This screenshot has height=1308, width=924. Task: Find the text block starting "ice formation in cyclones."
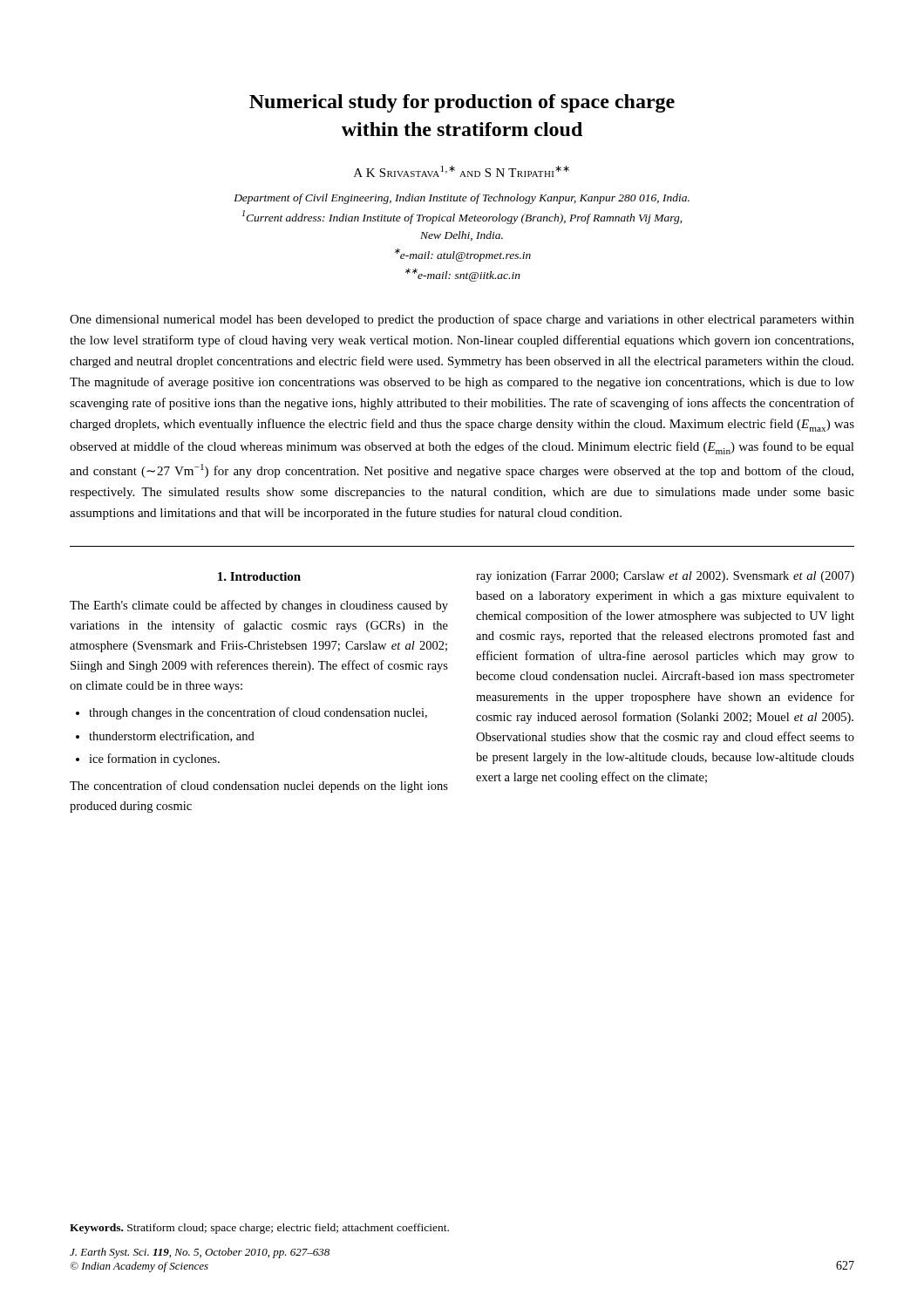click(155, 759)
